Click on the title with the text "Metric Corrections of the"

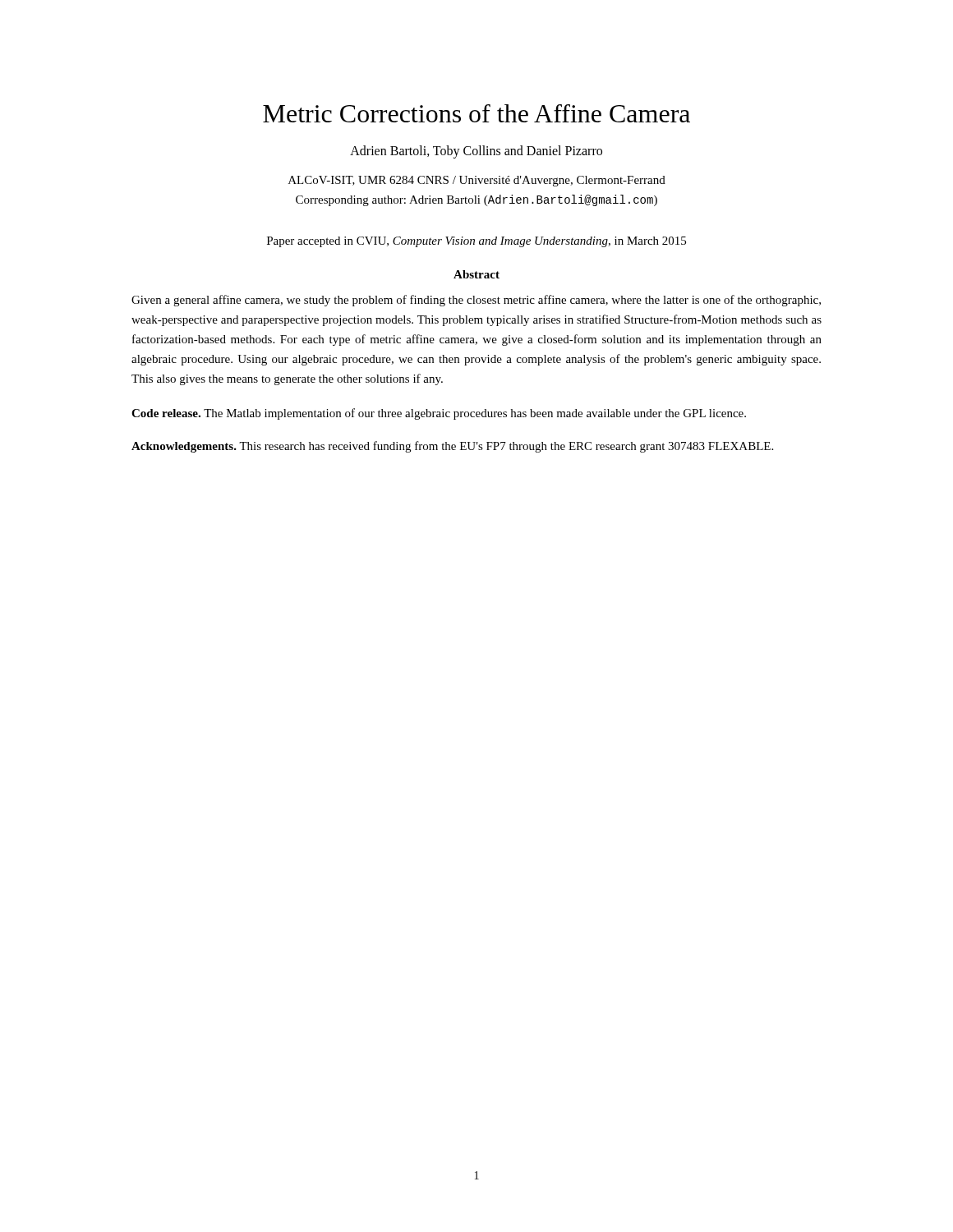pos(476,114)
